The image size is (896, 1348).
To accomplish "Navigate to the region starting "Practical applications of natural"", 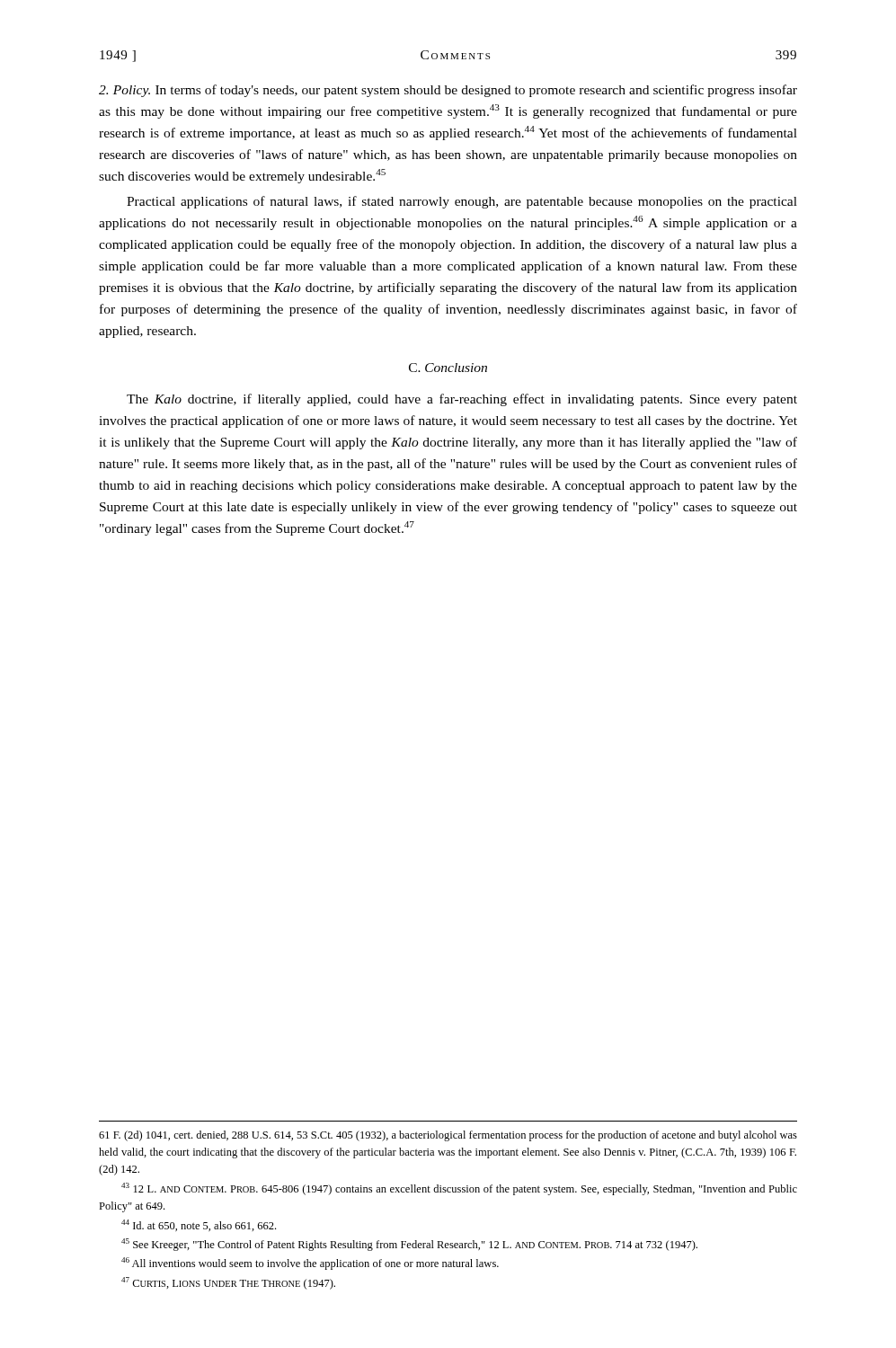I will pos(448,266).
